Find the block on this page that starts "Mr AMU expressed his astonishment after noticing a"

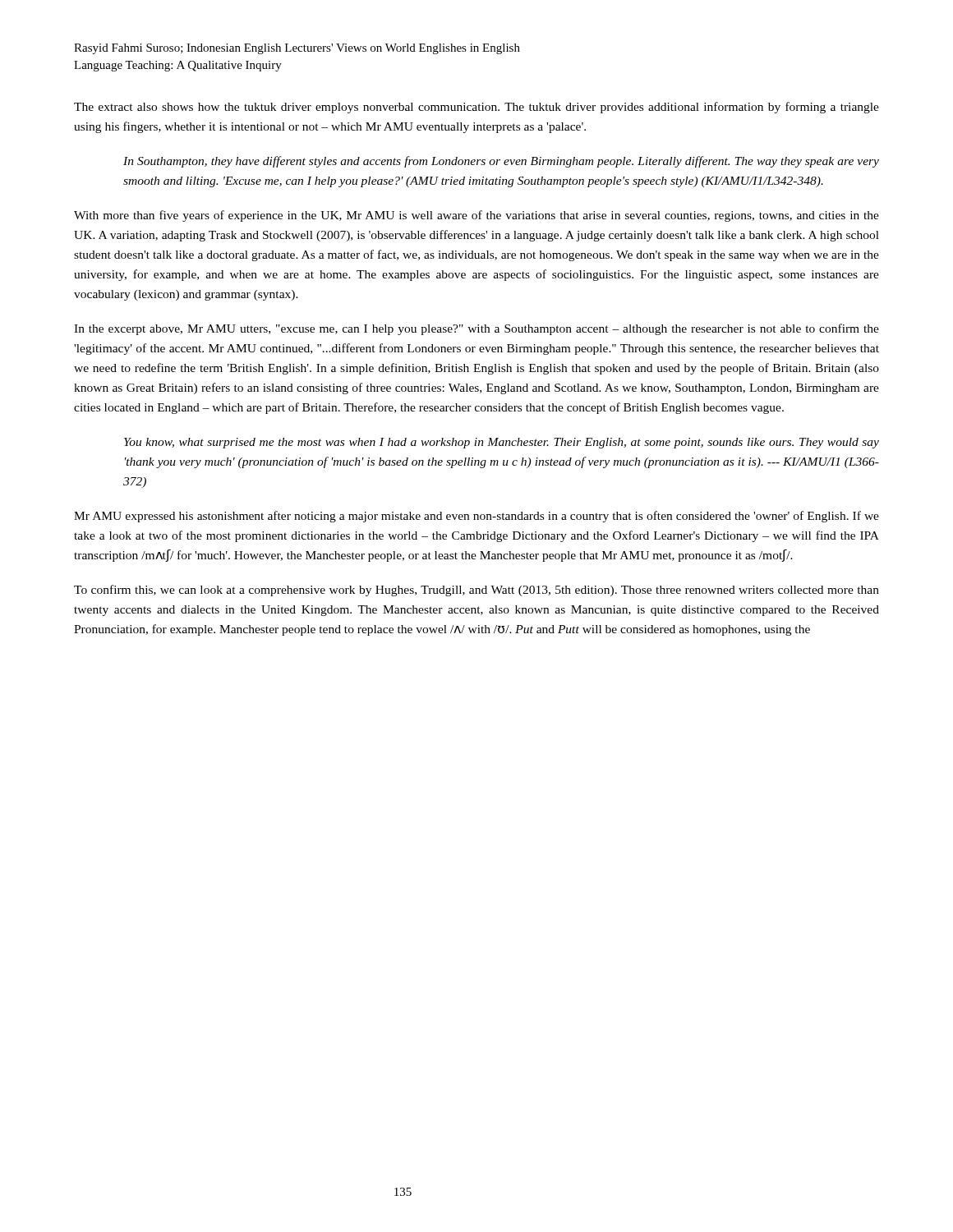click(476, 535)
